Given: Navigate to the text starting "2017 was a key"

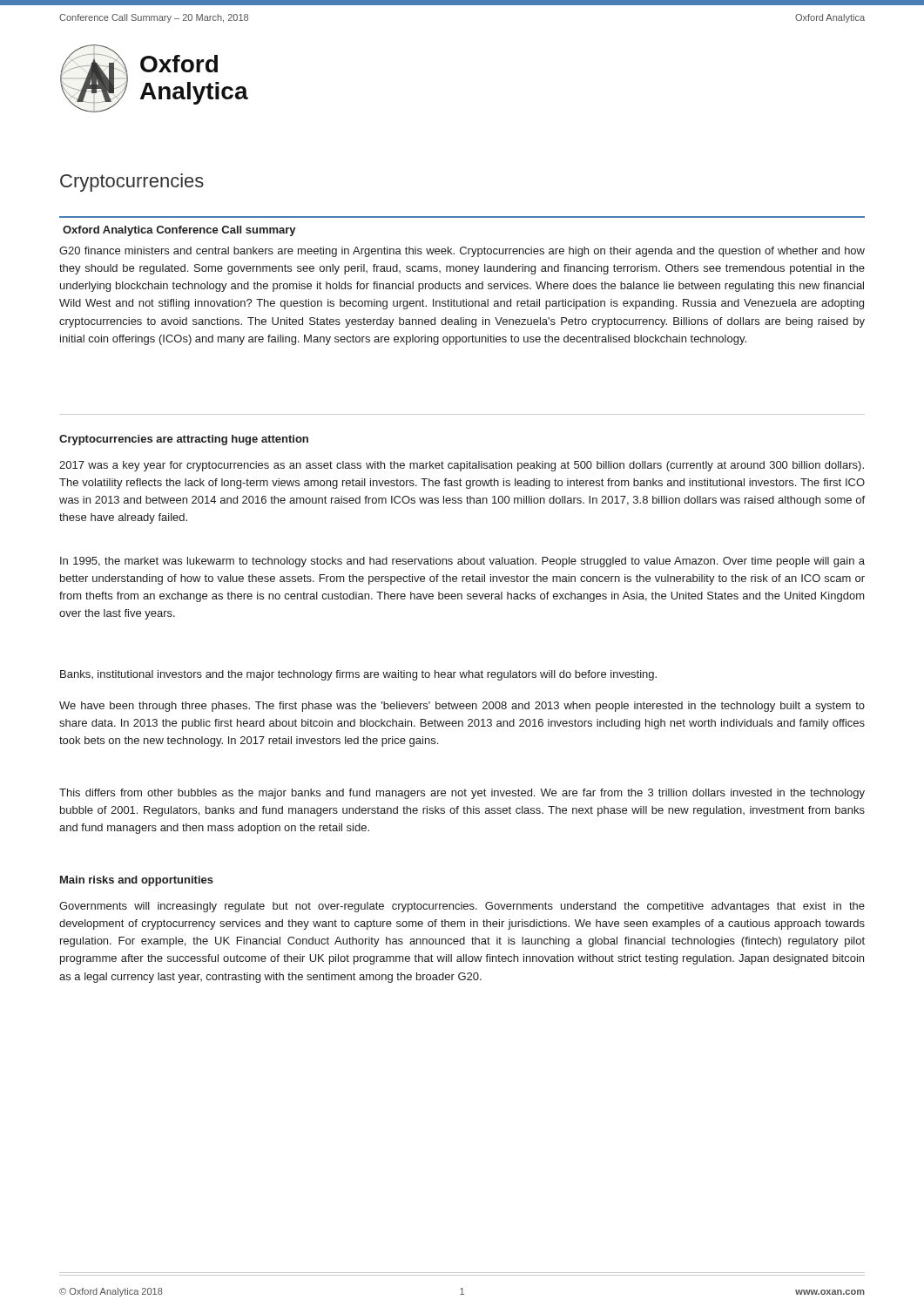Looking at the screenshot, I should click(x=462, y=492).
